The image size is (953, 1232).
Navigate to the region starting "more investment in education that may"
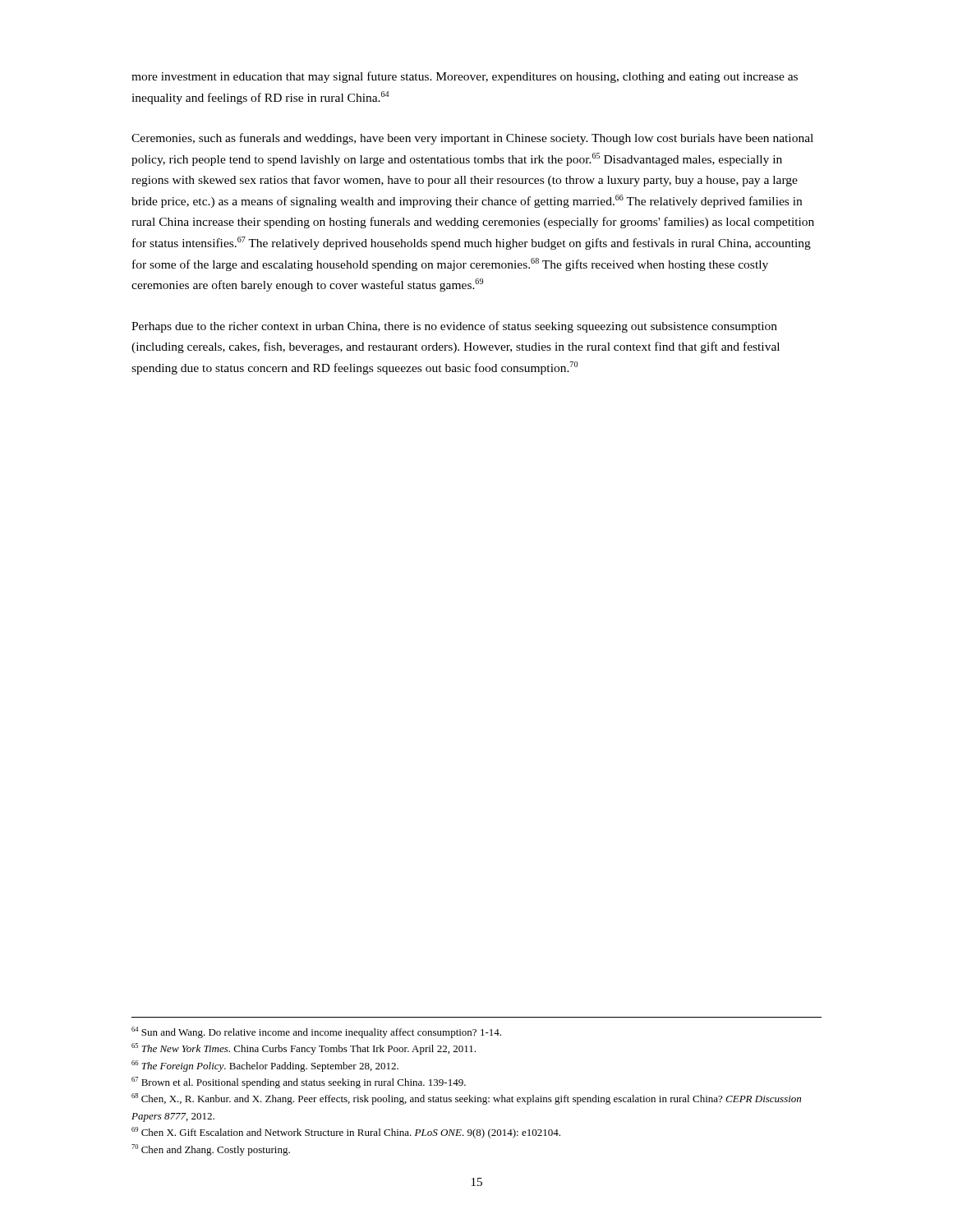click(x=465, y=86)
